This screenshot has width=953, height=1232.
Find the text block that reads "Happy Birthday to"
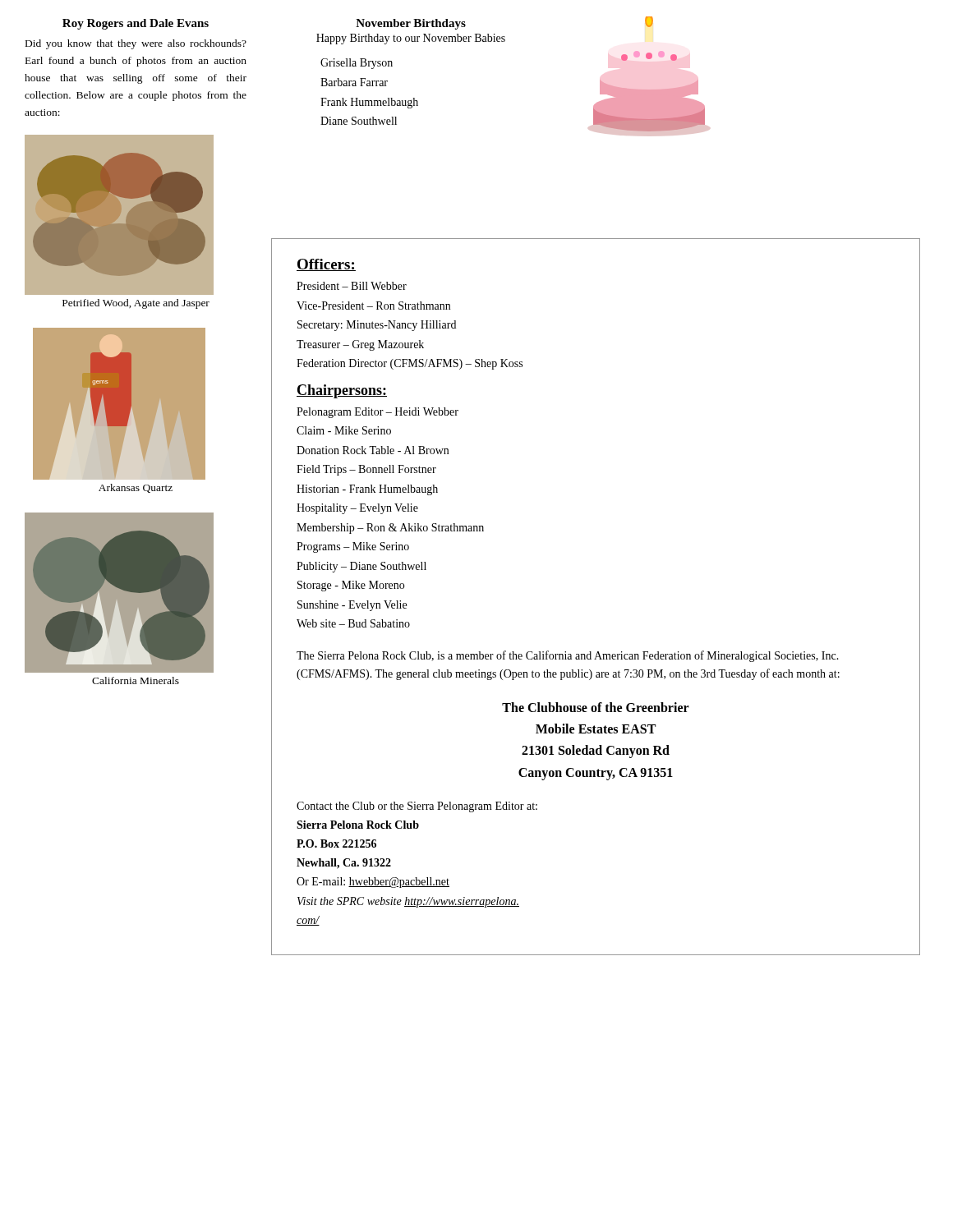pyautogui.click(x=411, y=38)
